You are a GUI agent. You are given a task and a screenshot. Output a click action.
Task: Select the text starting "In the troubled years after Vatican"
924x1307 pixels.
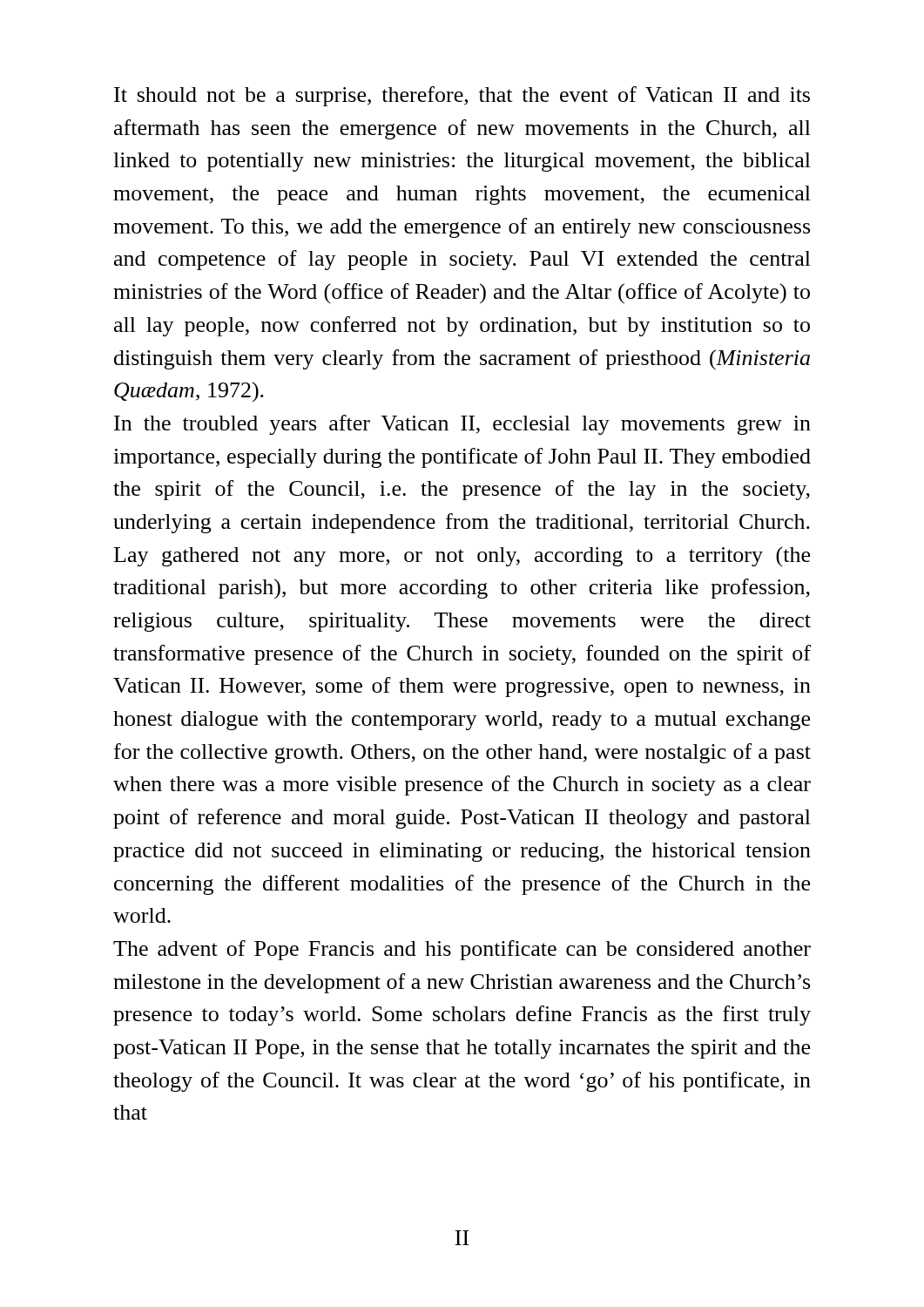462,669
